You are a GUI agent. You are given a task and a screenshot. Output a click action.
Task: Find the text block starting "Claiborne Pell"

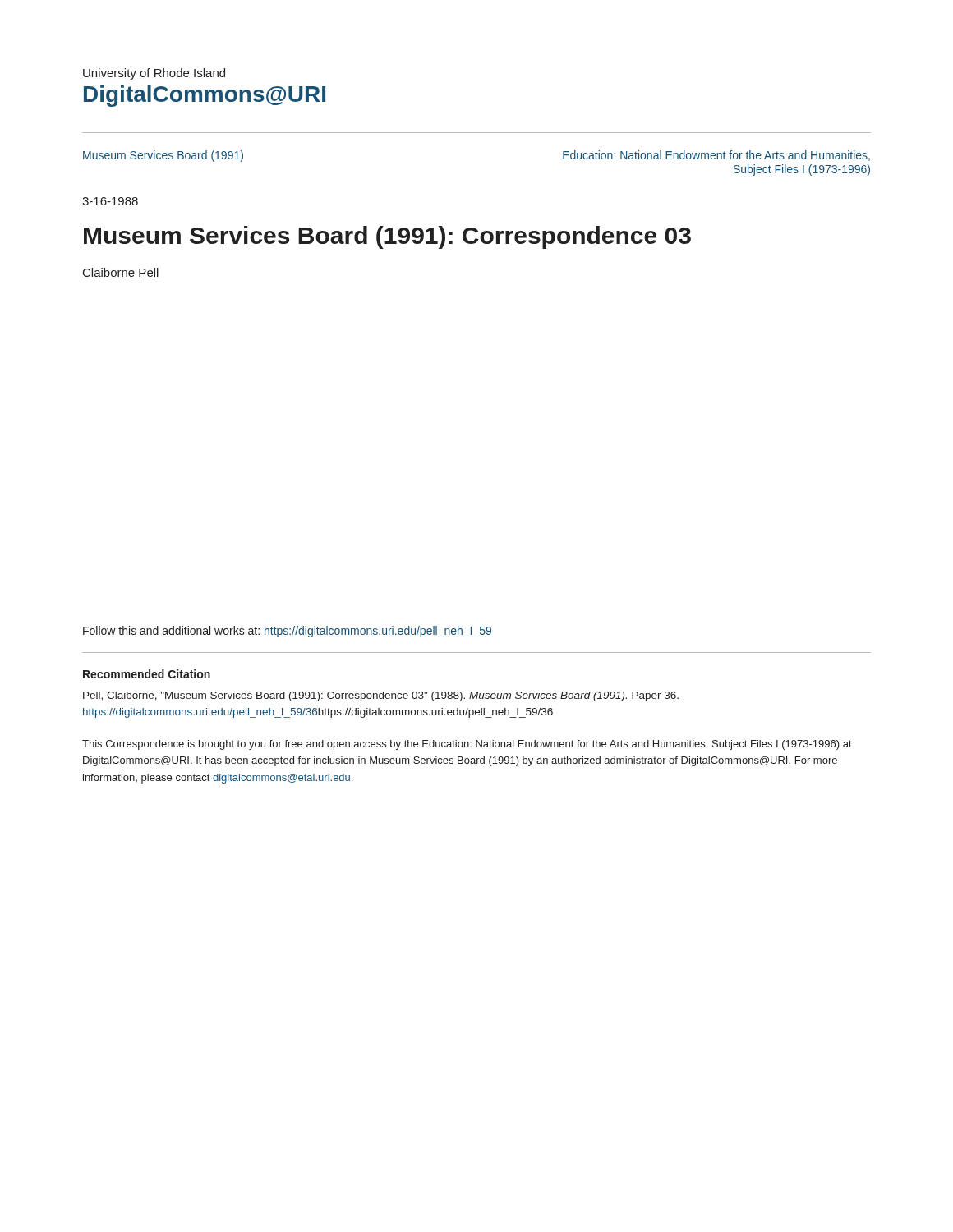point(121,272)
